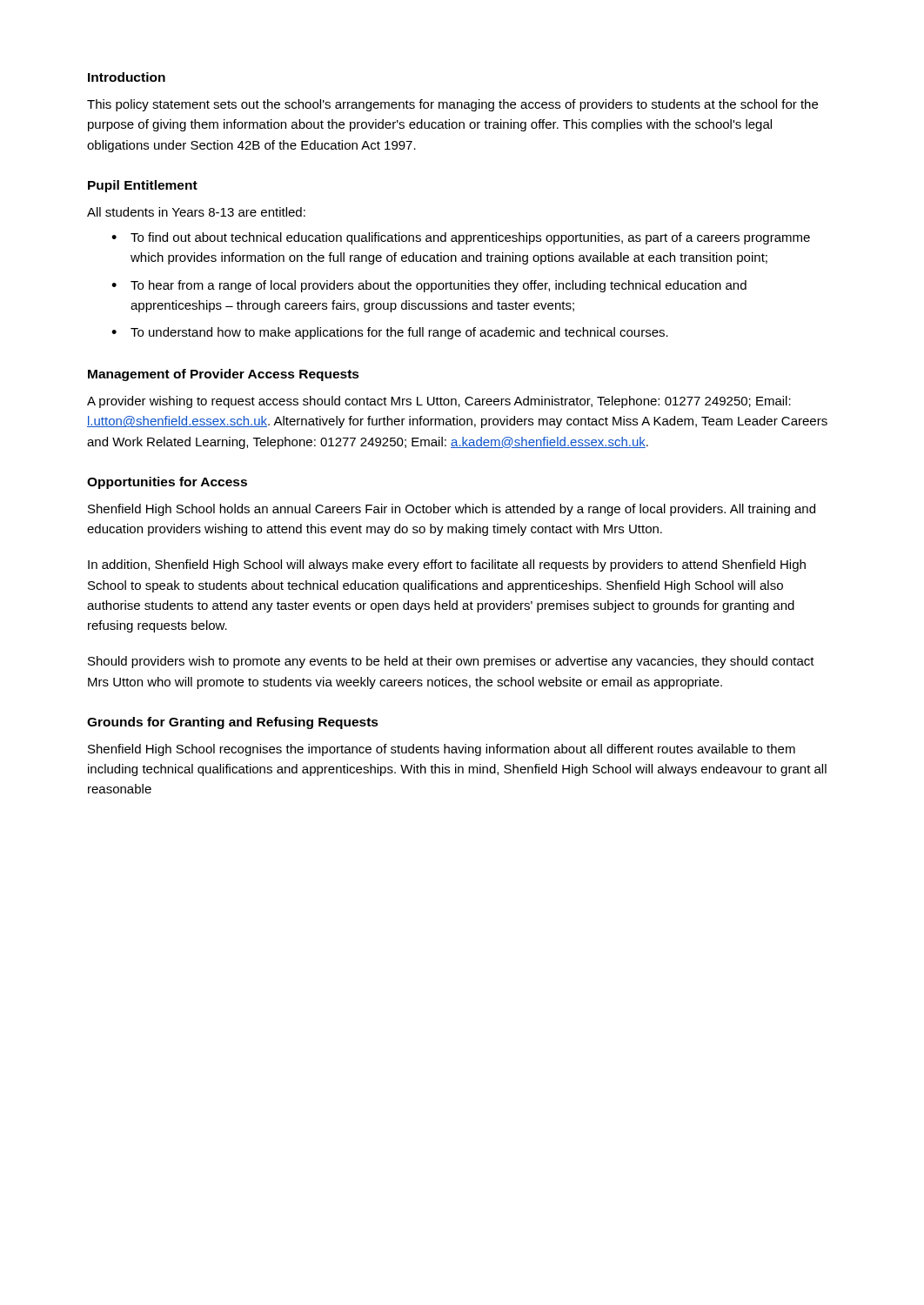Select the text block starting "In addition, Shenfield High School will always make"
This screenshot has width=924, height=1305.
point(447,595)
